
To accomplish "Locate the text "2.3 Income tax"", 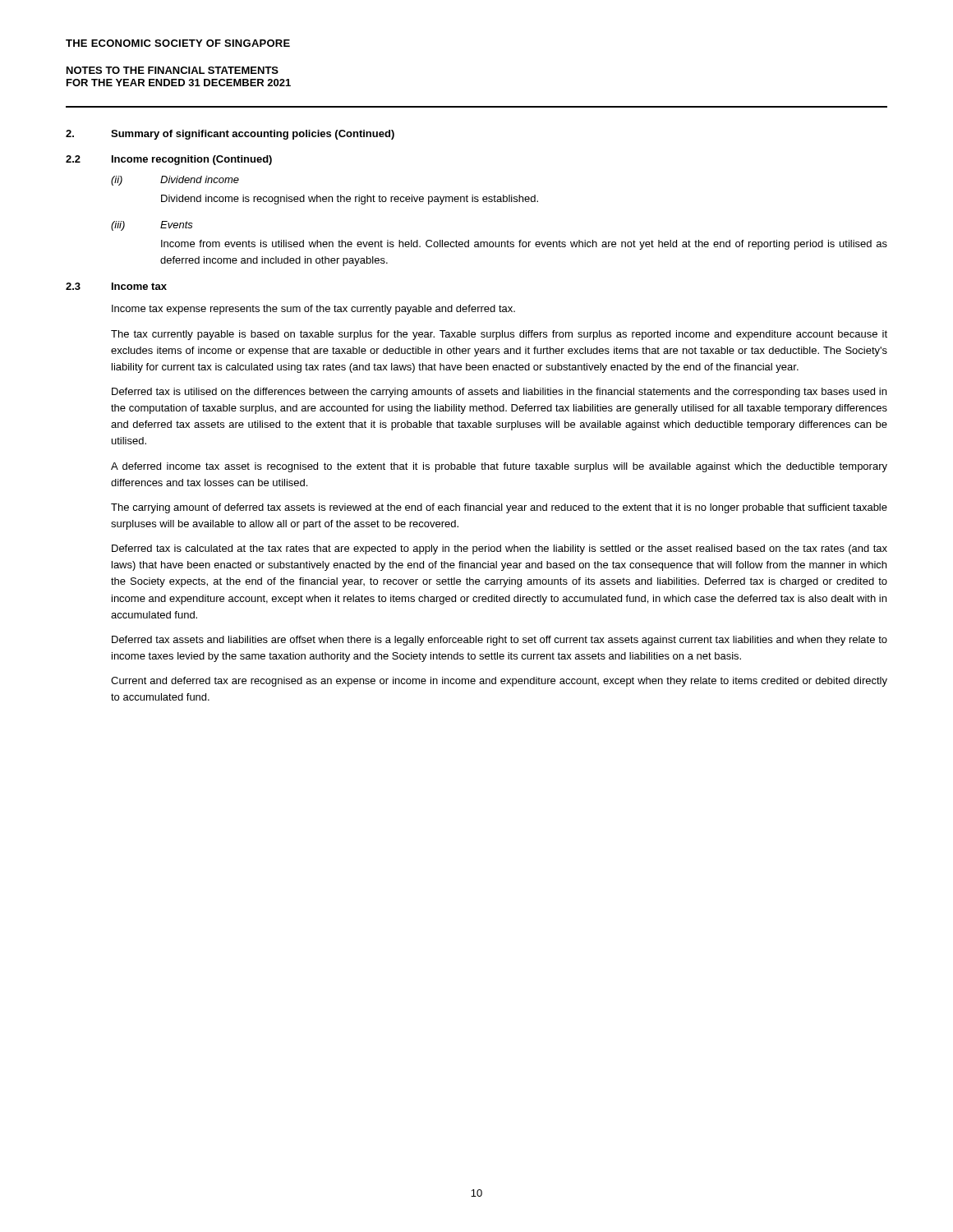I will click(116, 286).
